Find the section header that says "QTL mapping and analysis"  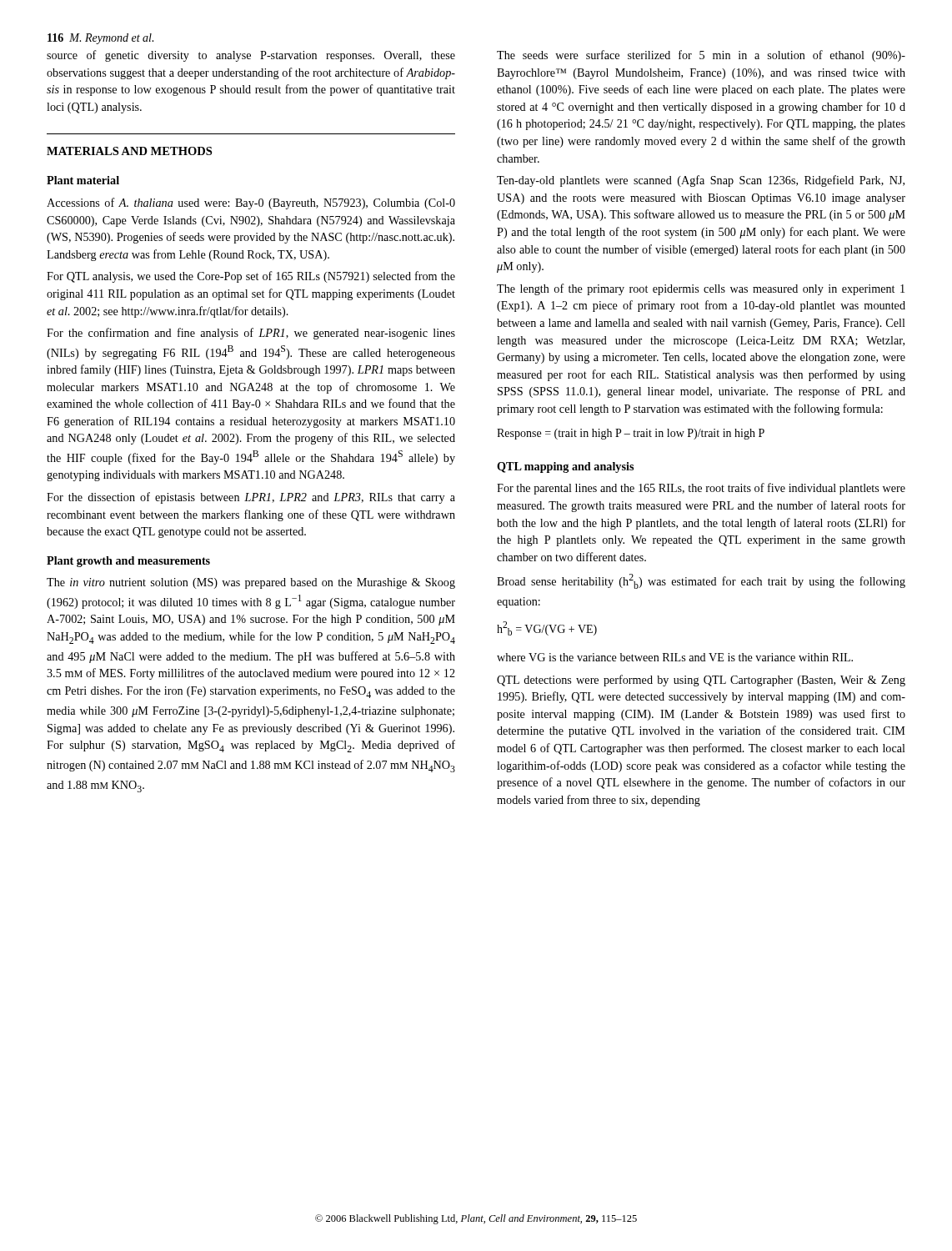click(565, 466)
